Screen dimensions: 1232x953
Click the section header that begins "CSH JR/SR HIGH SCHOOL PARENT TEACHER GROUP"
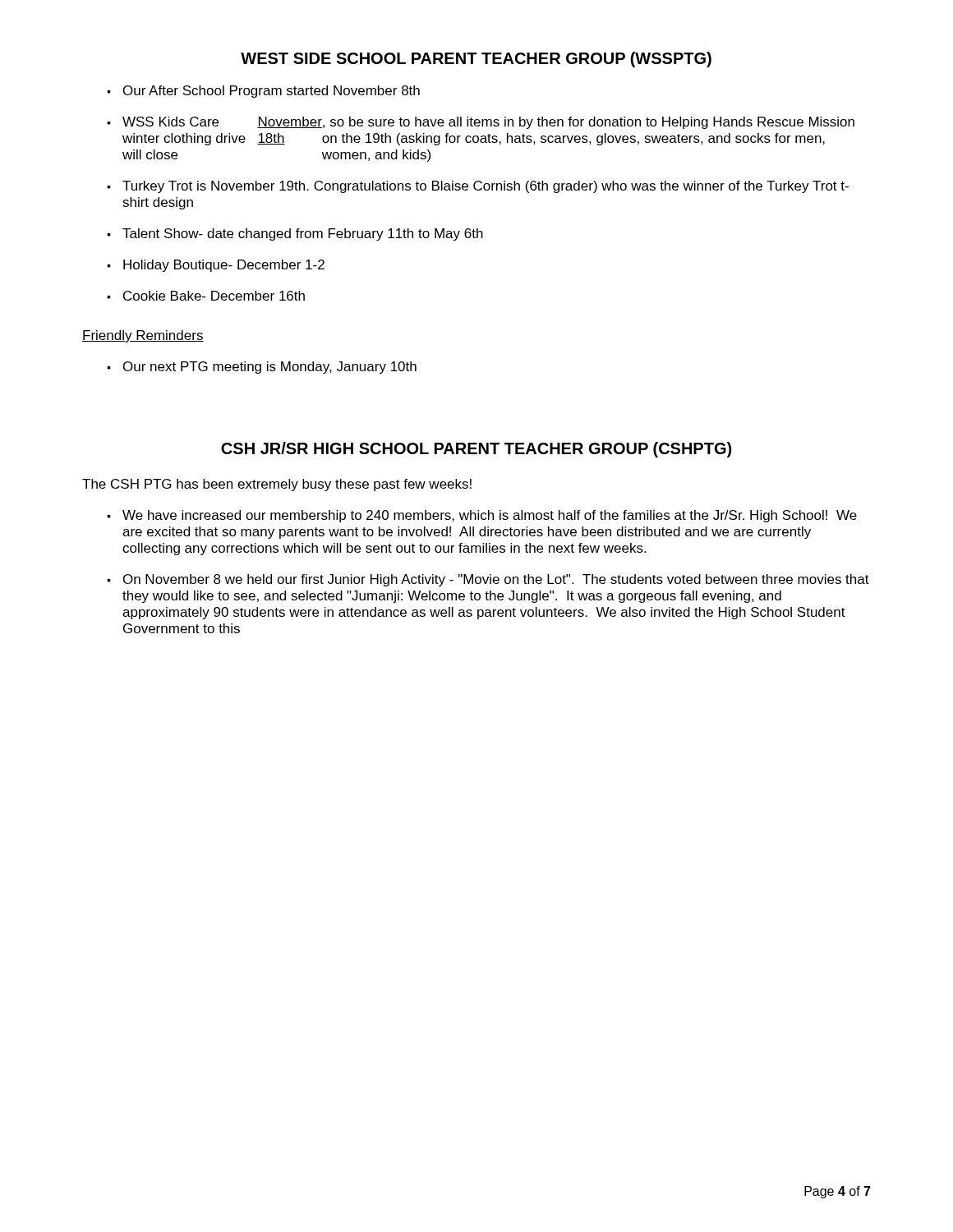pyautogui.click(x=476, y=448)
